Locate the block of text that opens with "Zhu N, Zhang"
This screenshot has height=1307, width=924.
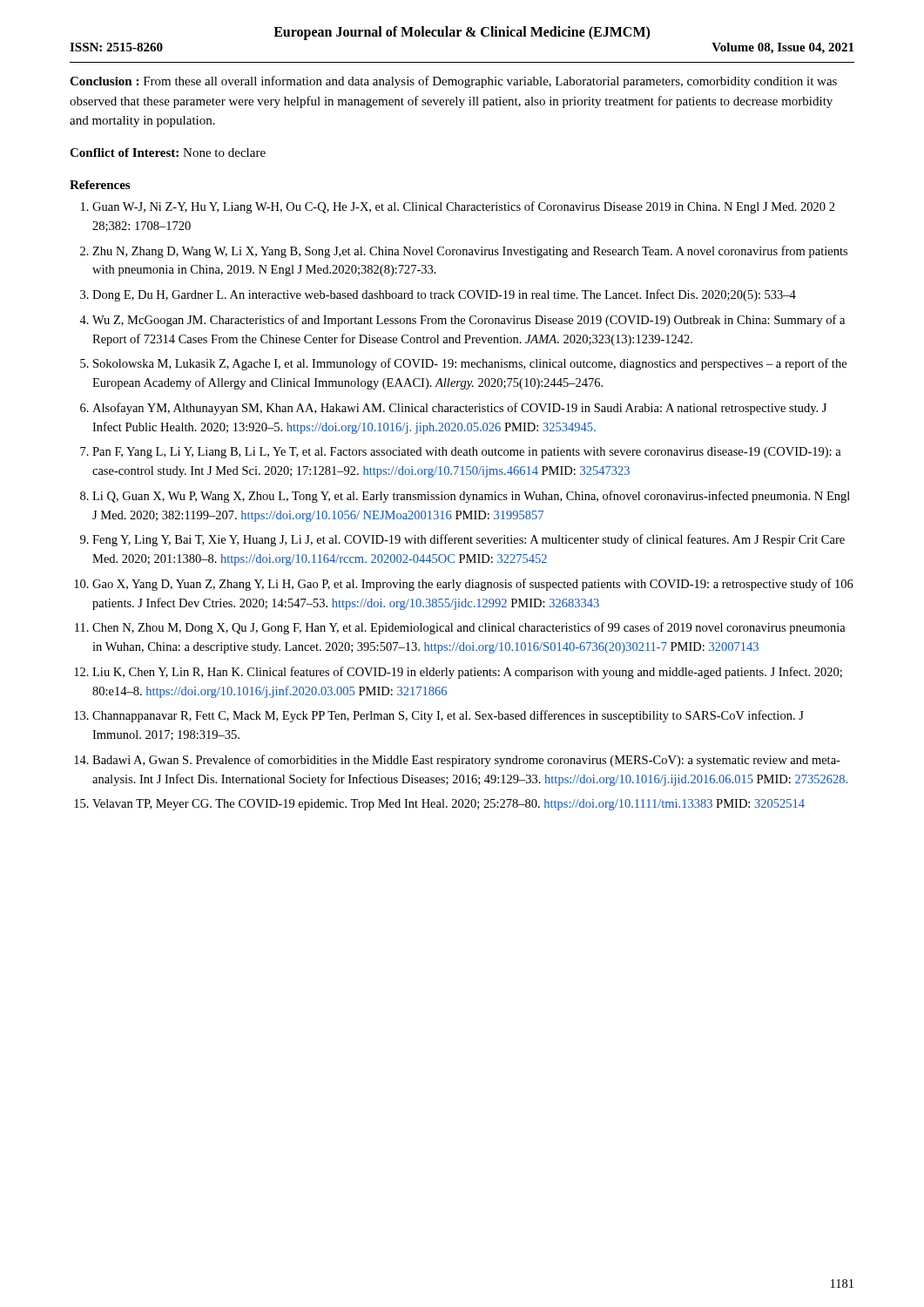pyautogui.click(x=470, y=260)
